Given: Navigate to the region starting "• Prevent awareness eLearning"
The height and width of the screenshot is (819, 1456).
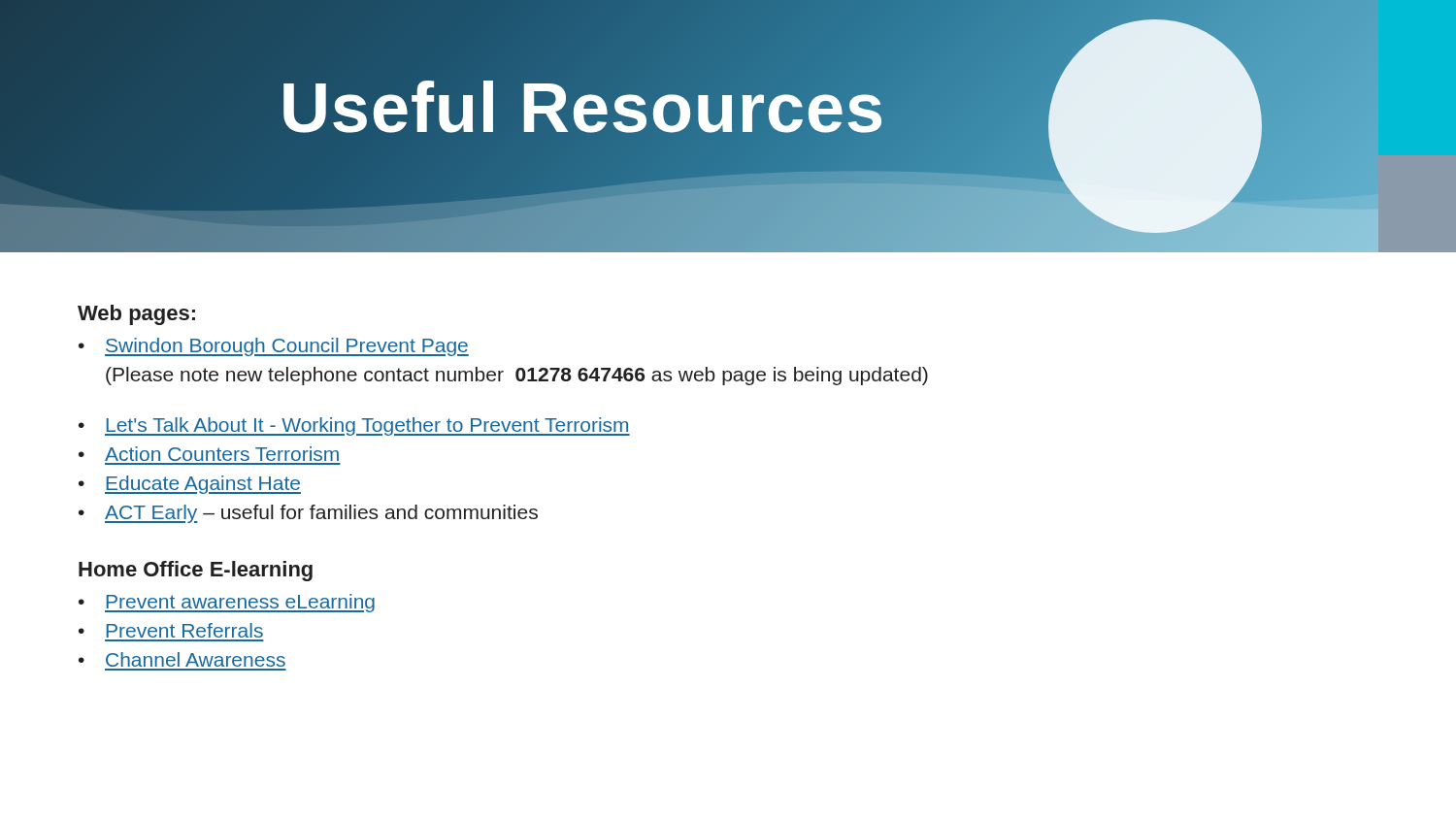Looking at the screenshot, I should [227, 602].
